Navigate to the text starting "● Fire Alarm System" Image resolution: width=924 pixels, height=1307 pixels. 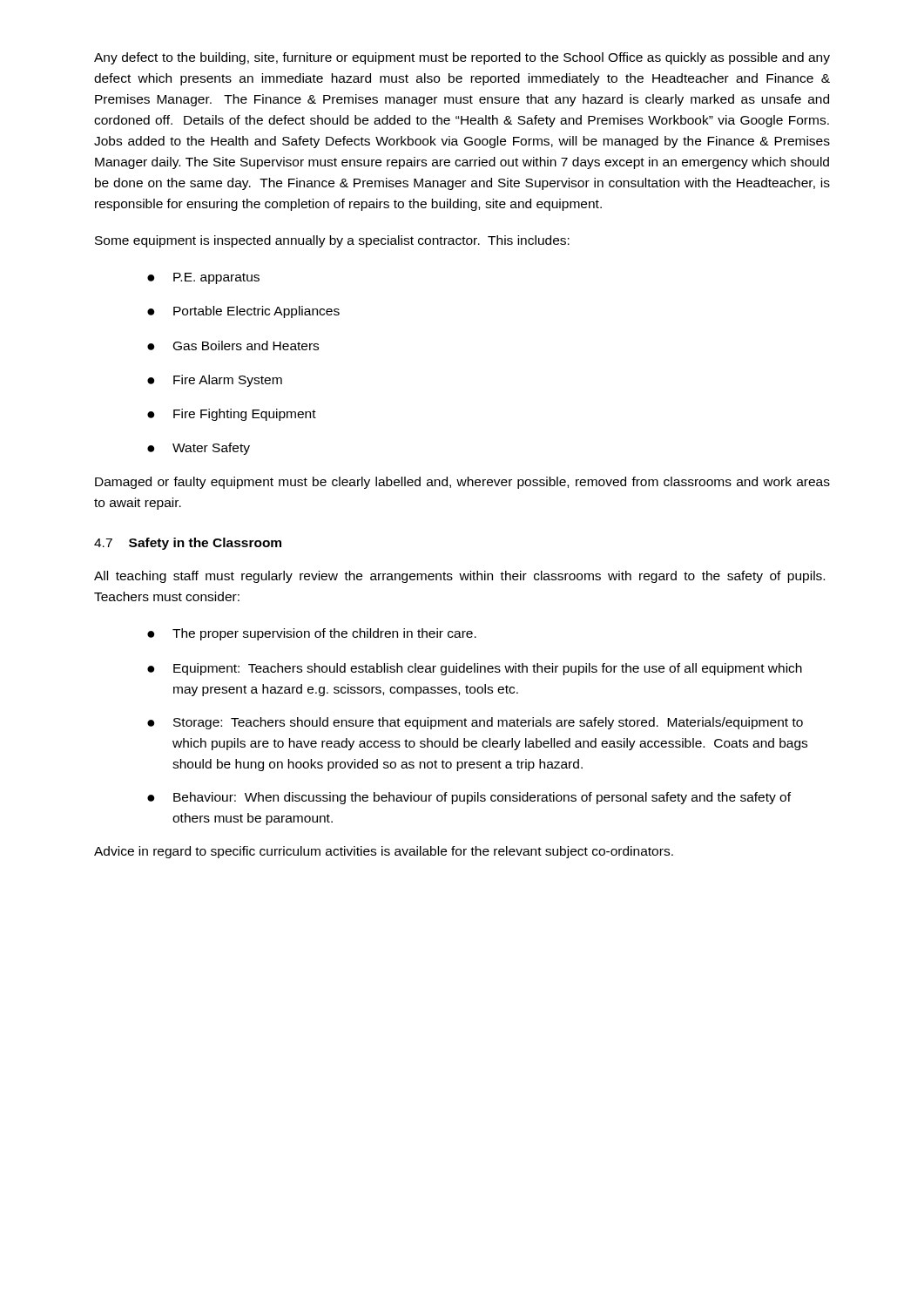point(215,381)
